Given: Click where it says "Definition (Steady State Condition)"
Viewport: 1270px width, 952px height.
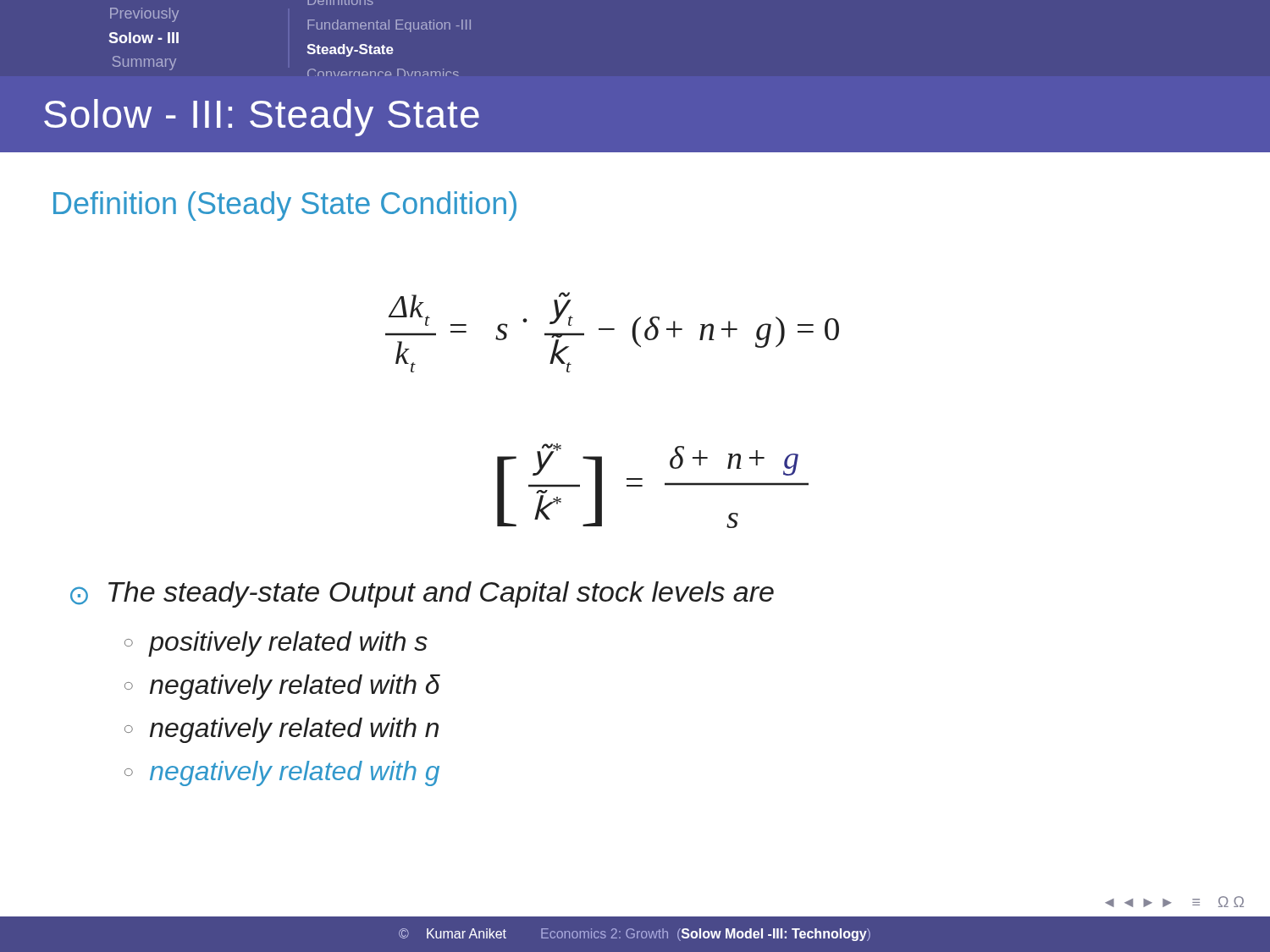Looking at the screenshot, I should tap(285, 204).
